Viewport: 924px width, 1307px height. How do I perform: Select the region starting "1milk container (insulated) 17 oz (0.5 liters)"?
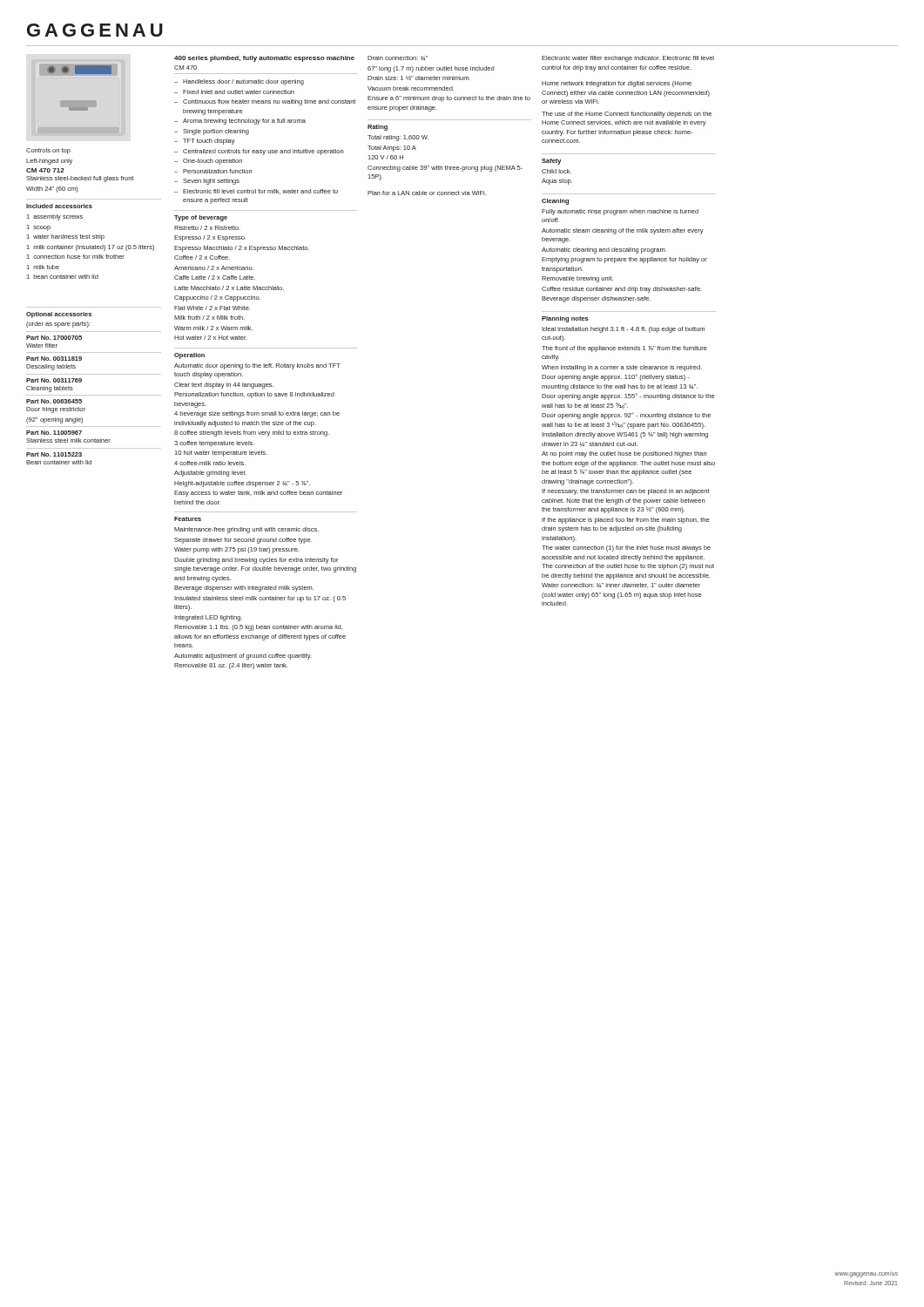point(90,247)
